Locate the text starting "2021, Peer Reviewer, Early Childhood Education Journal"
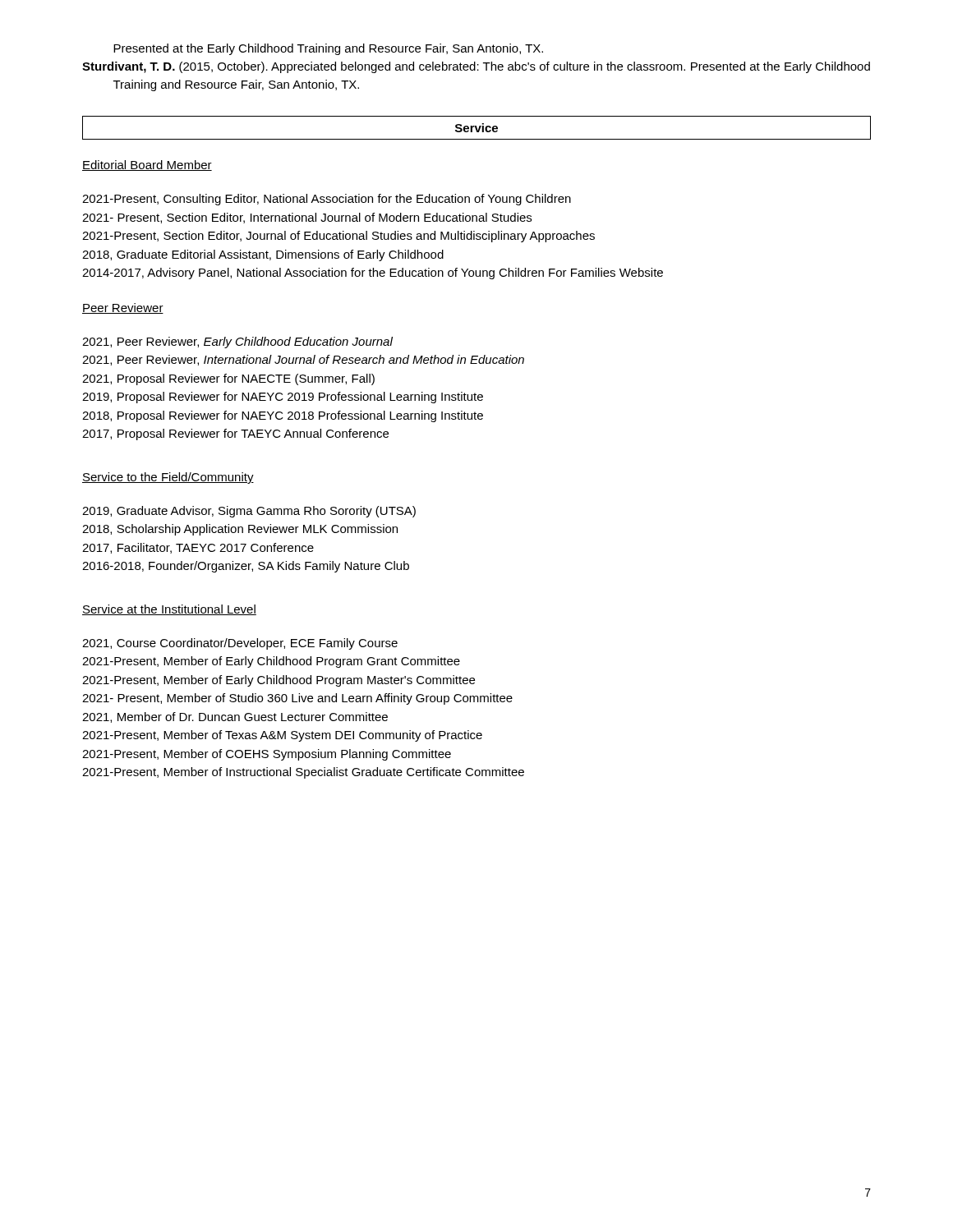This screenshot has height=1232, width=953. coord(237,342)
